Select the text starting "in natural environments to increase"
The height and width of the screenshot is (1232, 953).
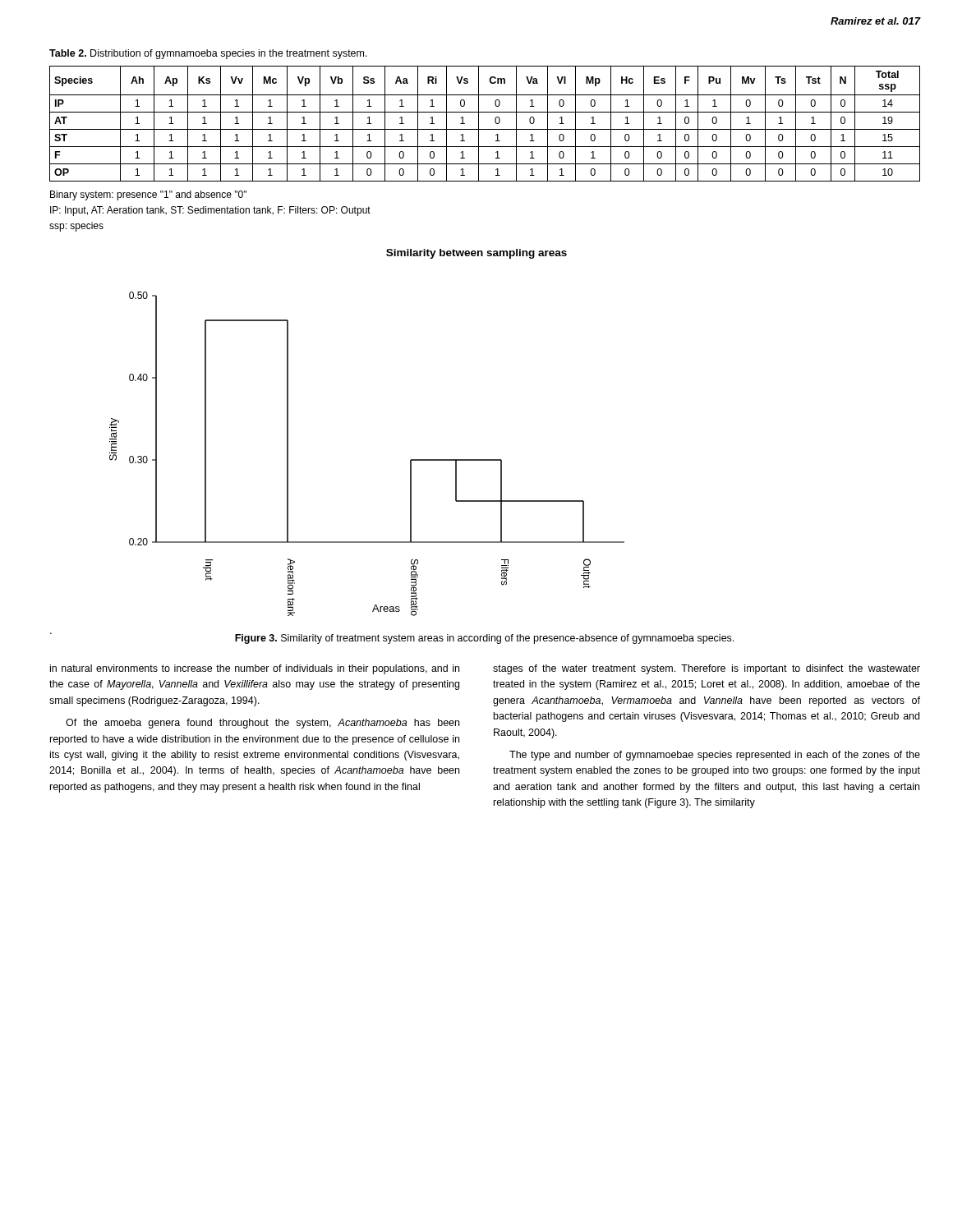pos(255,728)
